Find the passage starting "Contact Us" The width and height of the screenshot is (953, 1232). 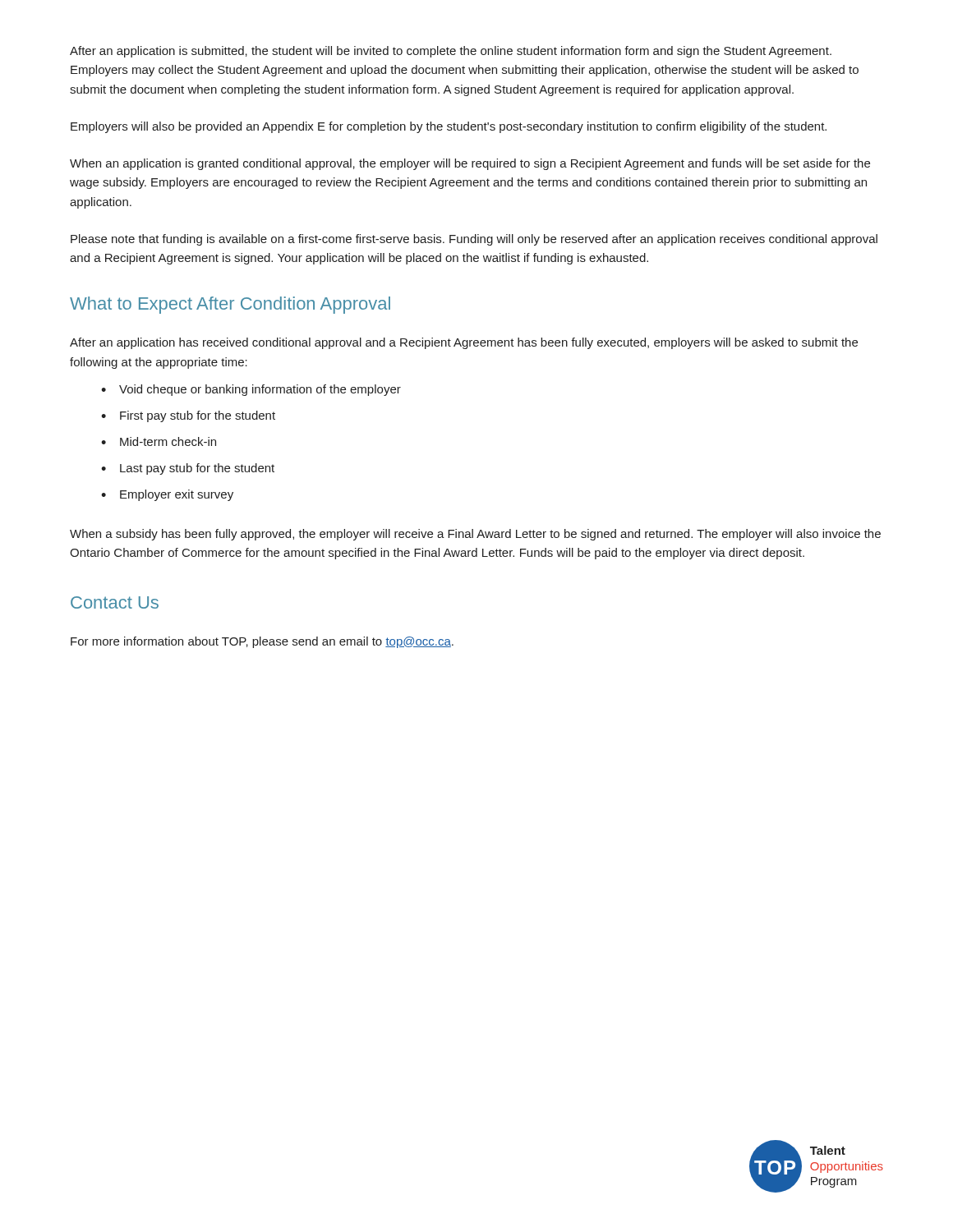115,602
